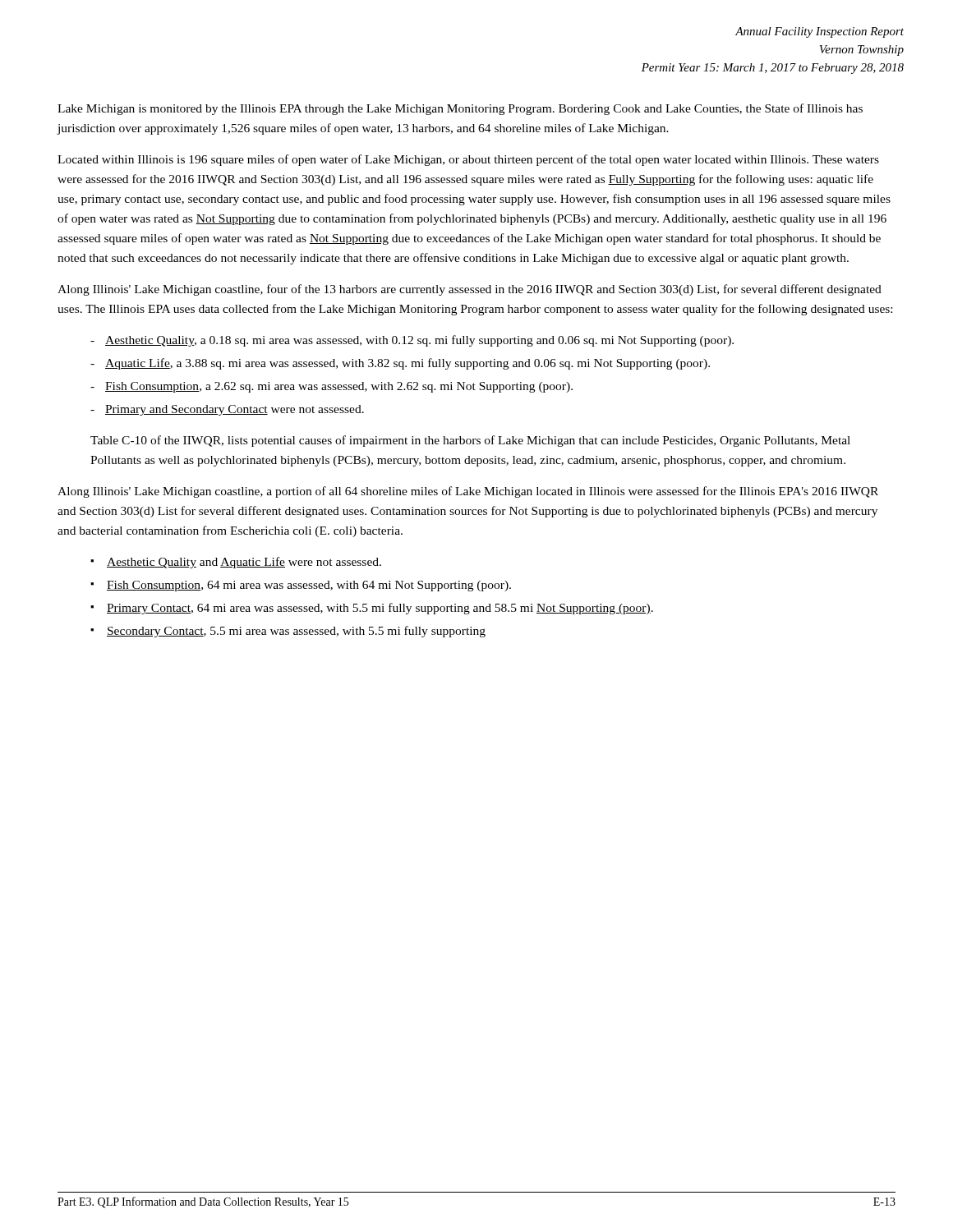Find the text block starting "Secondary Contact, 5.5"
Screen dimensions: 1232x953
pyautogui.click(x=296, y=631)
